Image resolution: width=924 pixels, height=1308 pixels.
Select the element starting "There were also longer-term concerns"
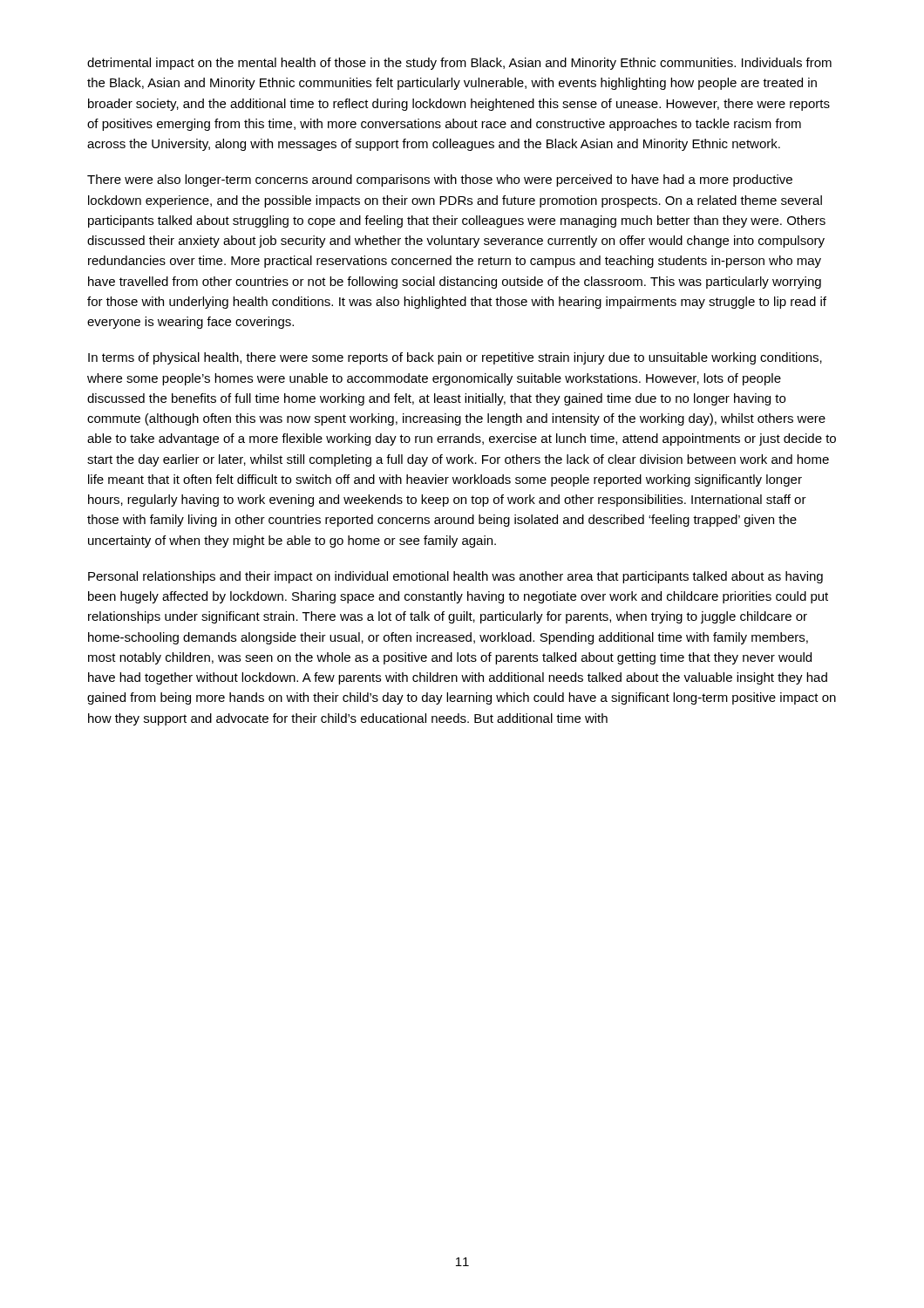point(457,250)
